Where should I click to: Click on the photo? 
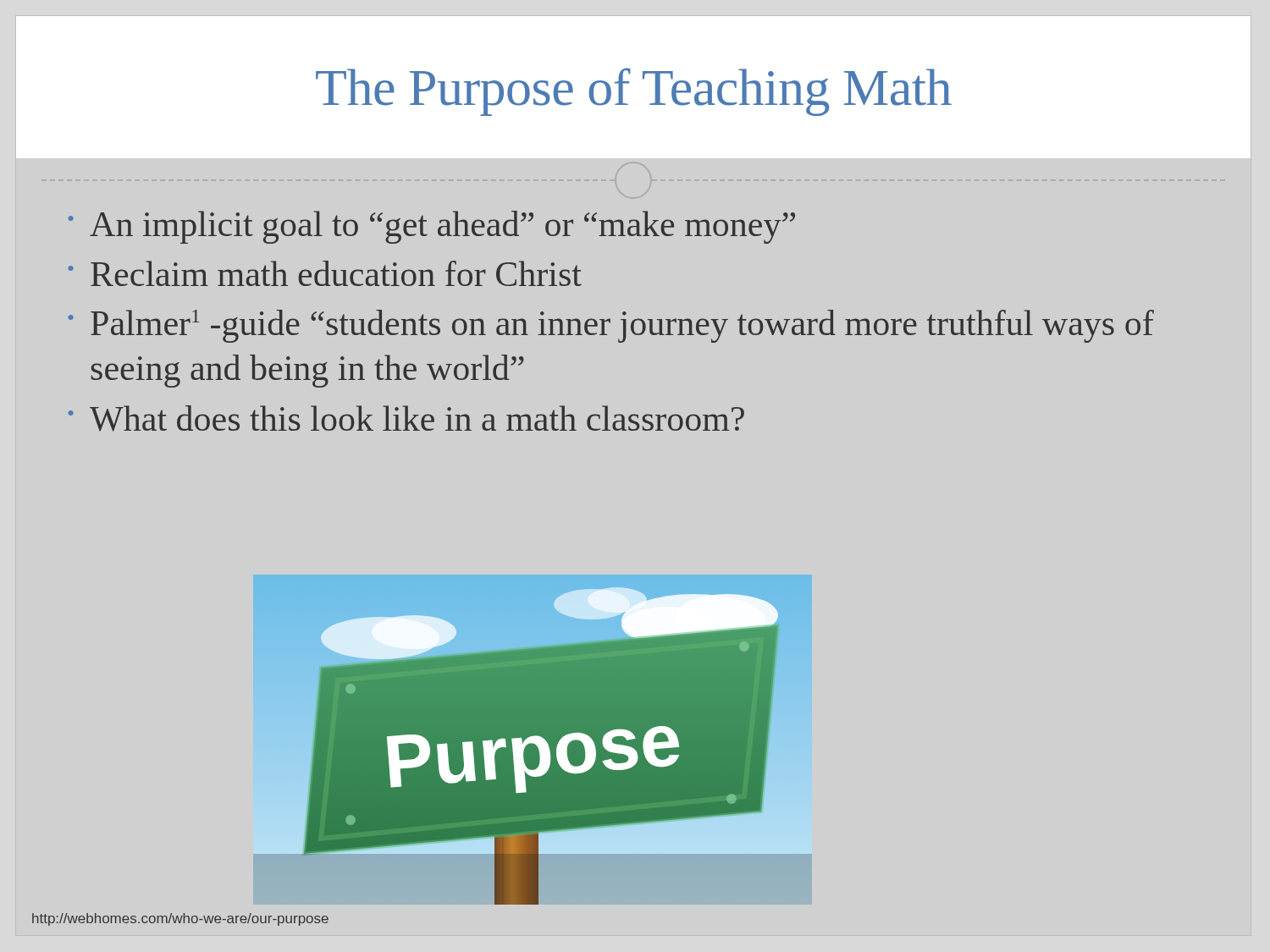tap(533, 740)
